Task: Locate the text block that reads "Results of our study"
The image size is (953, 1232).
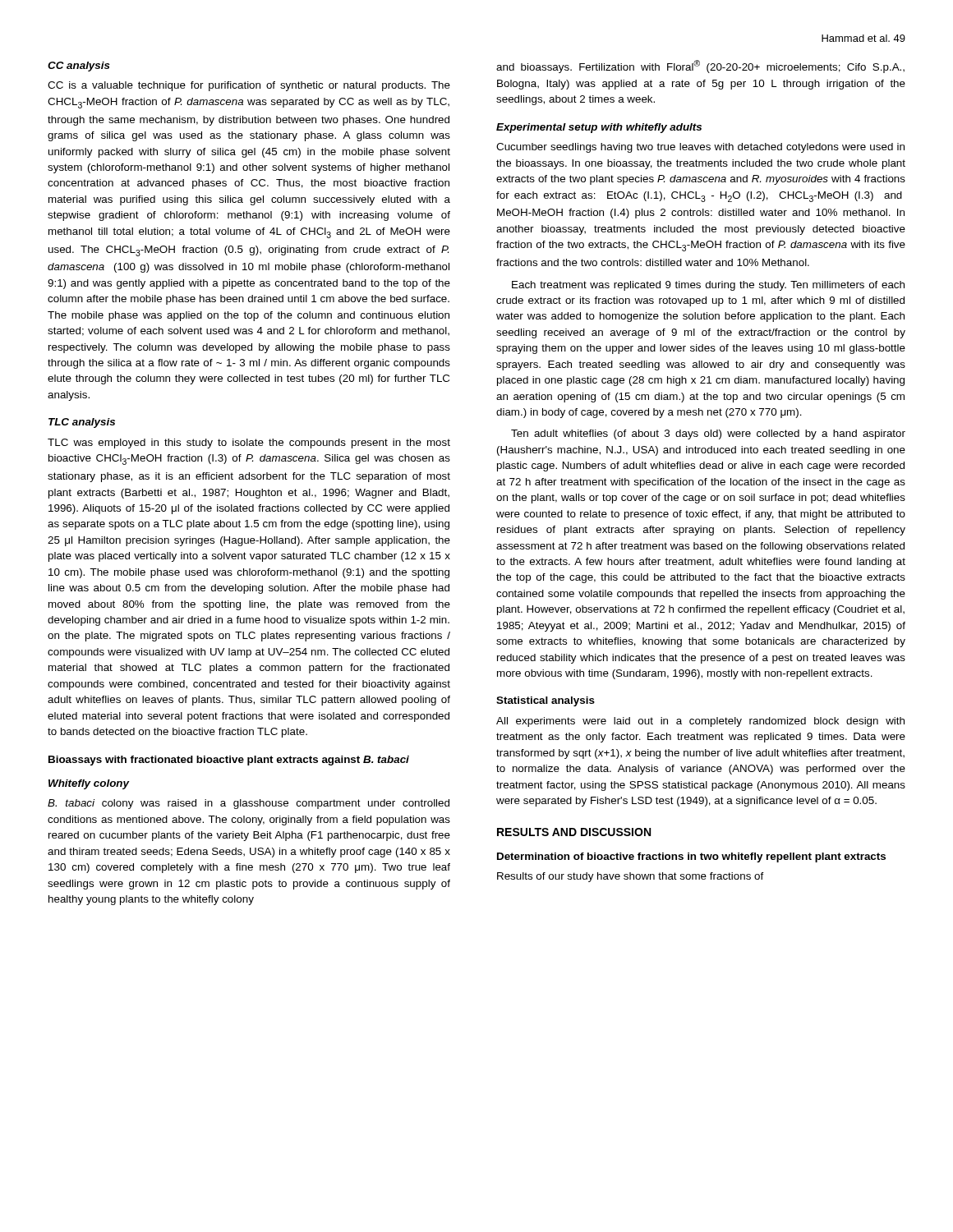Action: click(x=701, y=876)
